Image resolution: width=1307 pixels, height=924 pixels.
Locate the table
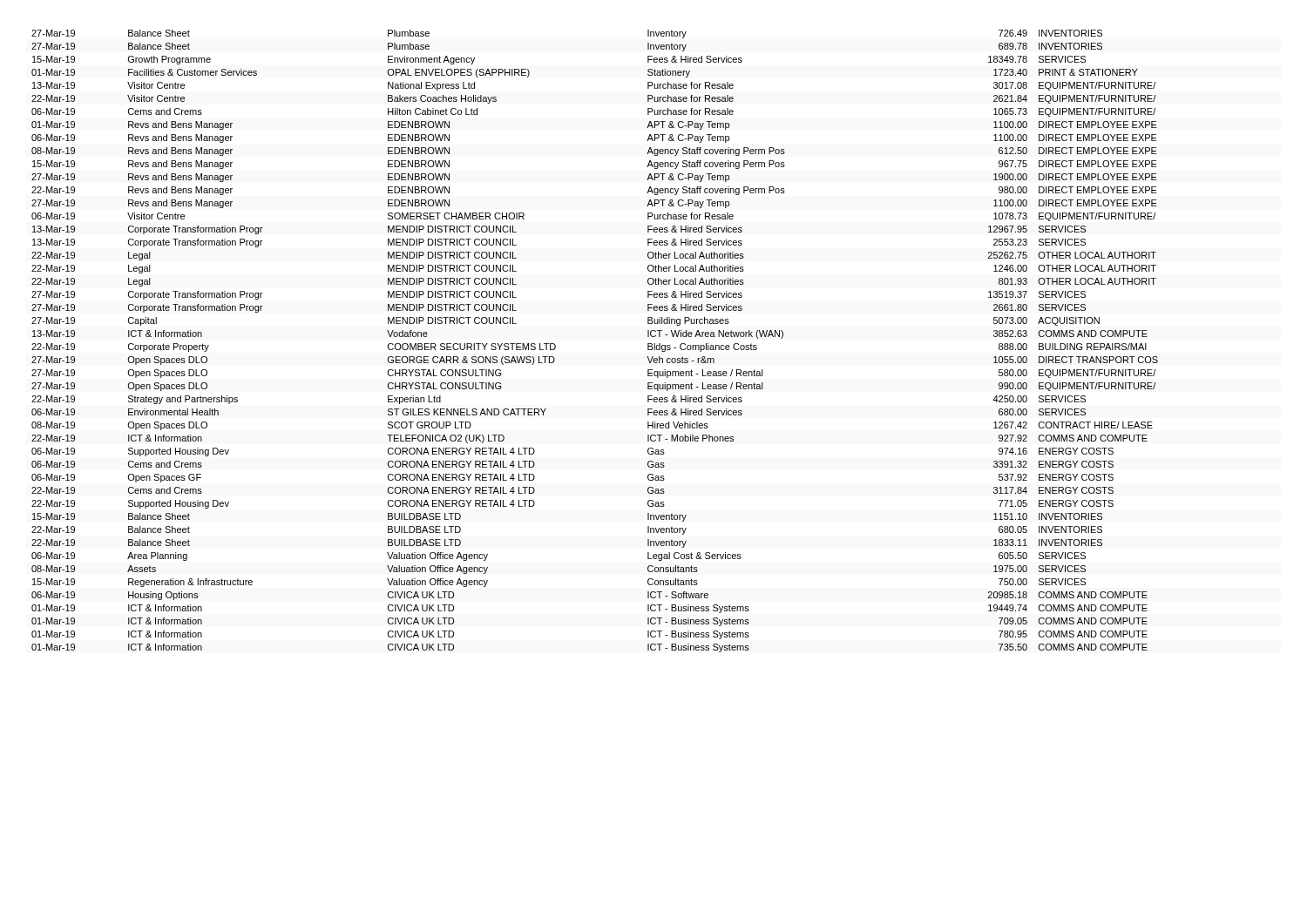pyautogui.click(x=654, y=340)
